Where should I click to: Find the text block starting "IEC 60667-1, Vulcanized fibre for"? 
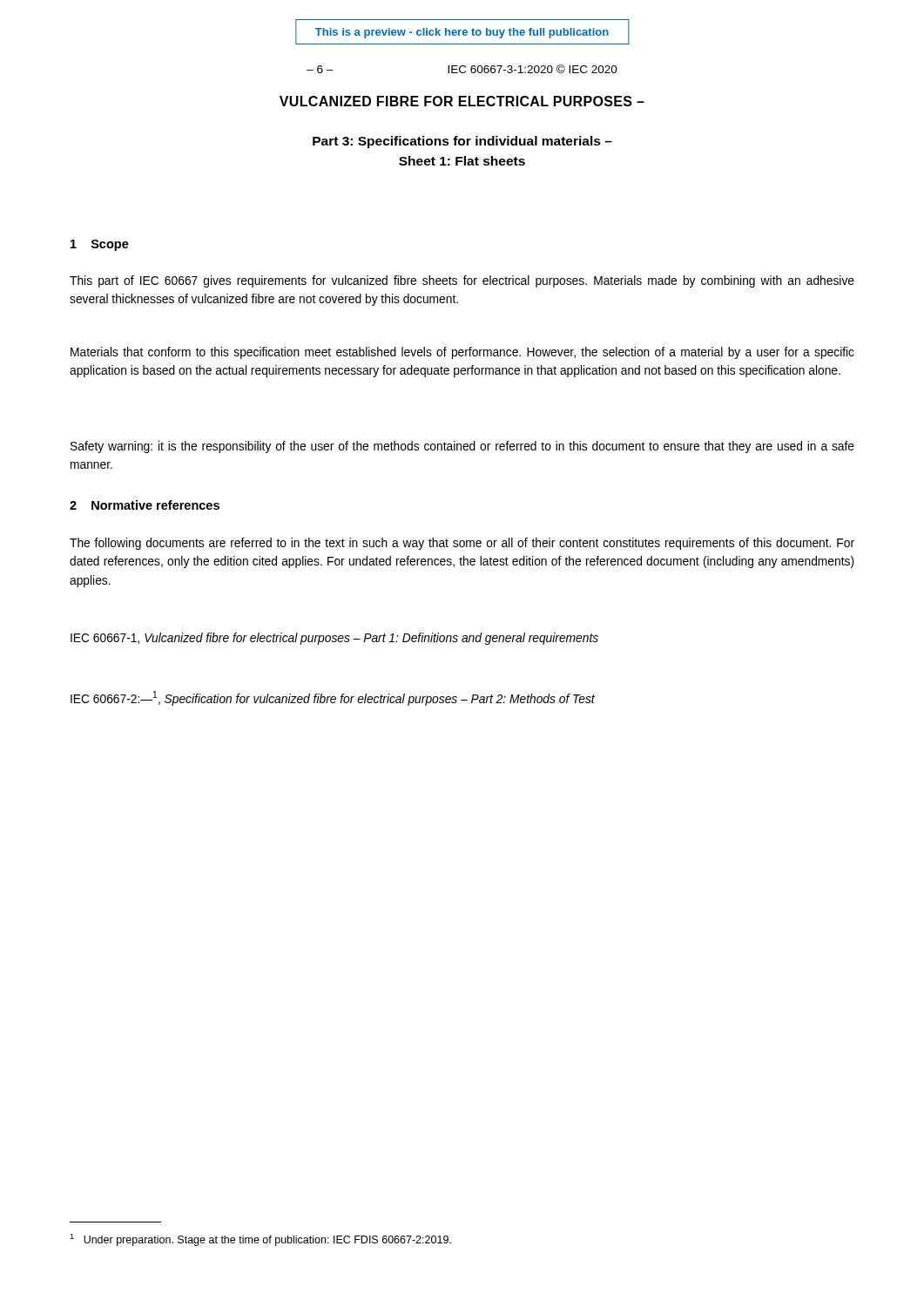(x=334, y=638)
